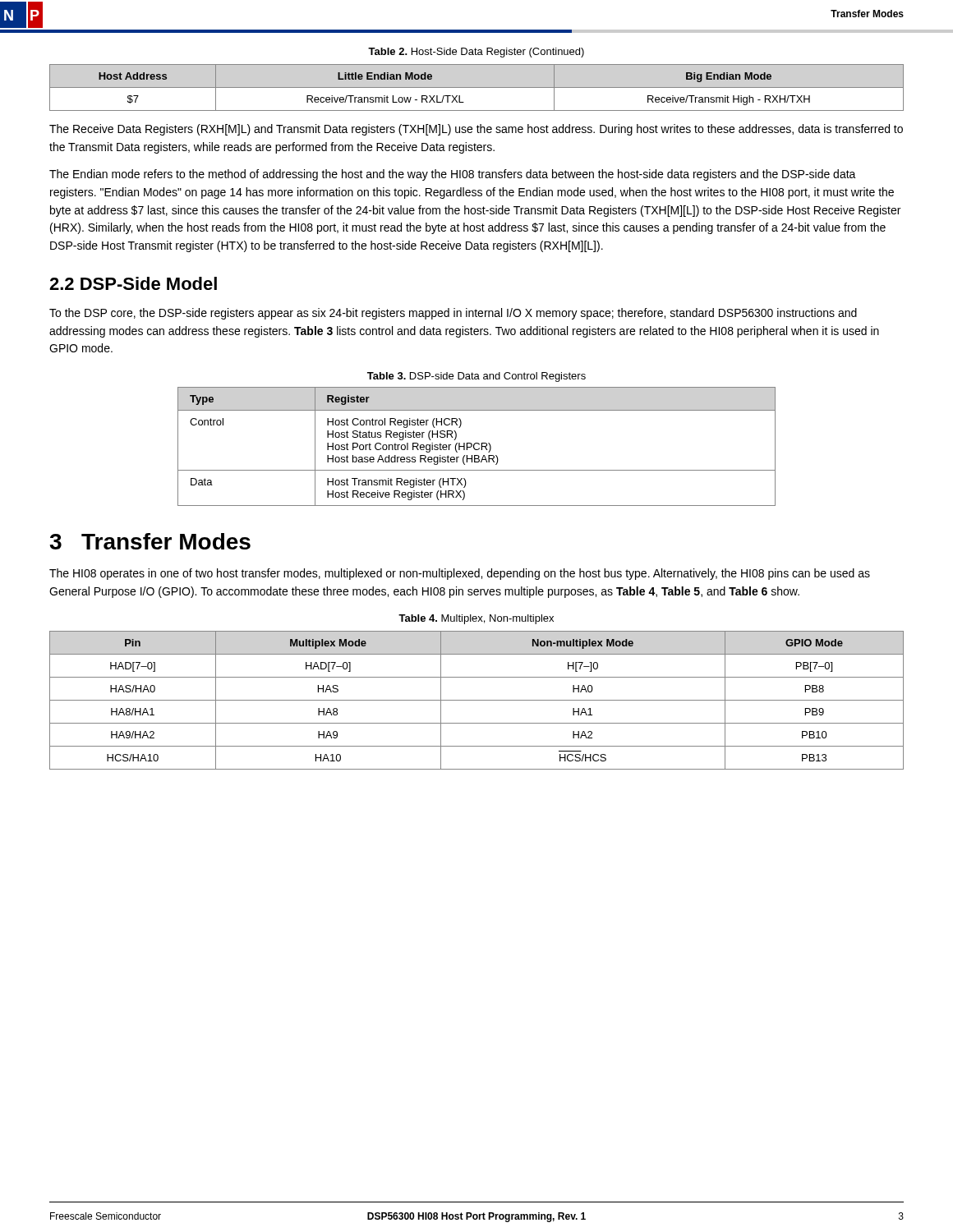The width and height of the screenshot is (953, 1232).
Task: Click where it says "Table 2. Host-Side Data Register (Continued)"
Action: coord(476,51)
